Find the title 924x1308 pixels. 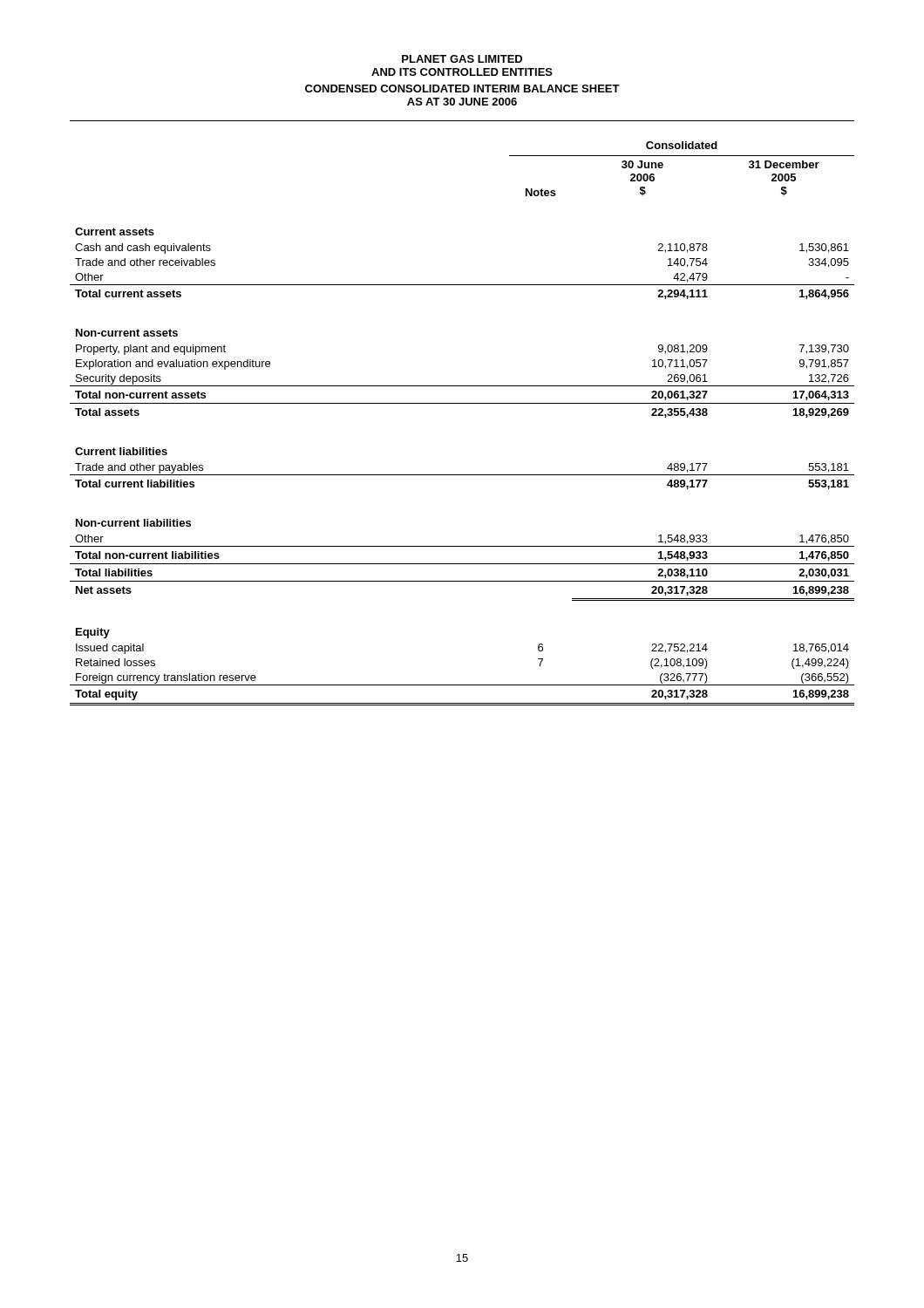462,65
